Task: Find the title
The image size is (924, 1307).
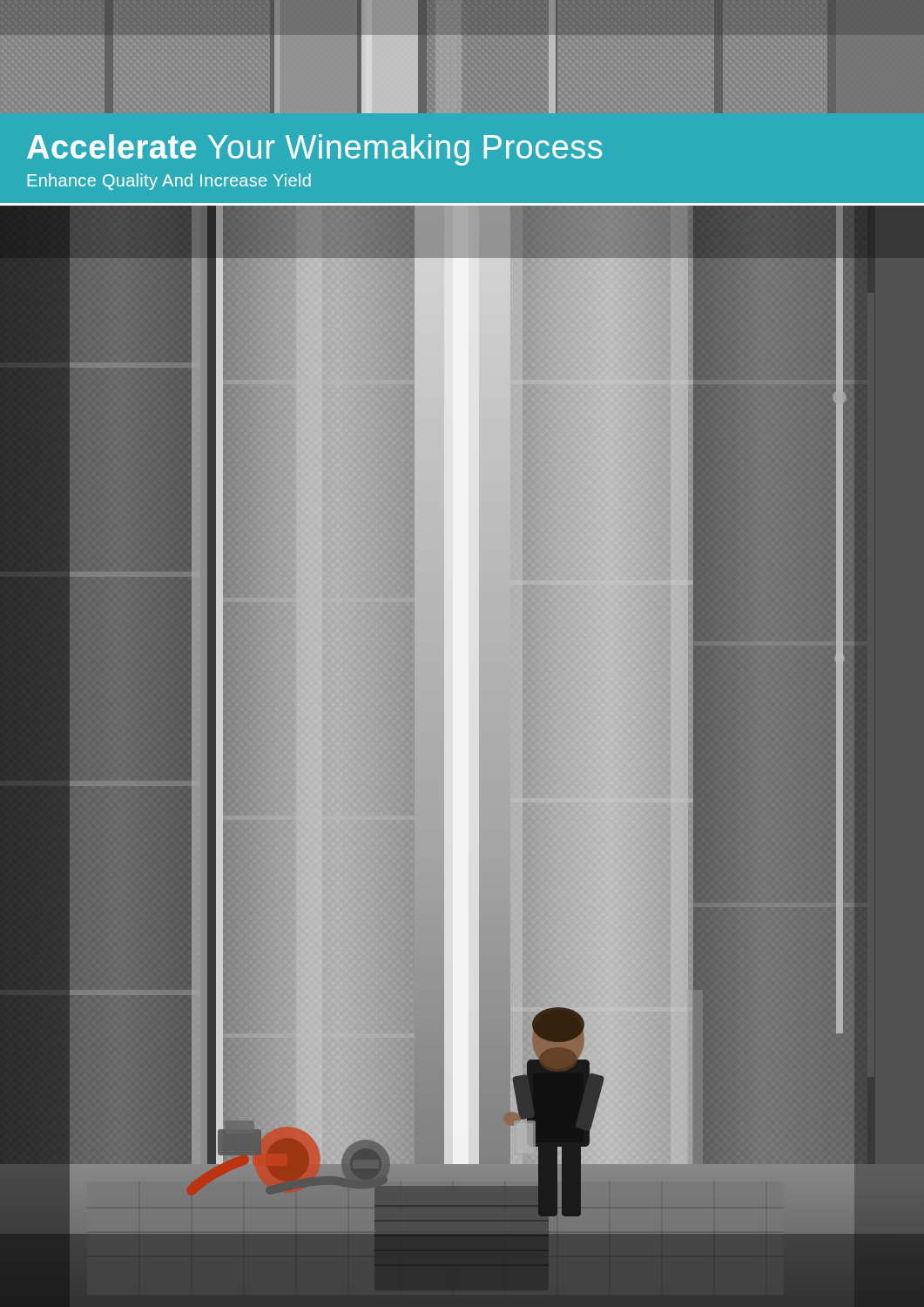Action: tap(462, 160)
